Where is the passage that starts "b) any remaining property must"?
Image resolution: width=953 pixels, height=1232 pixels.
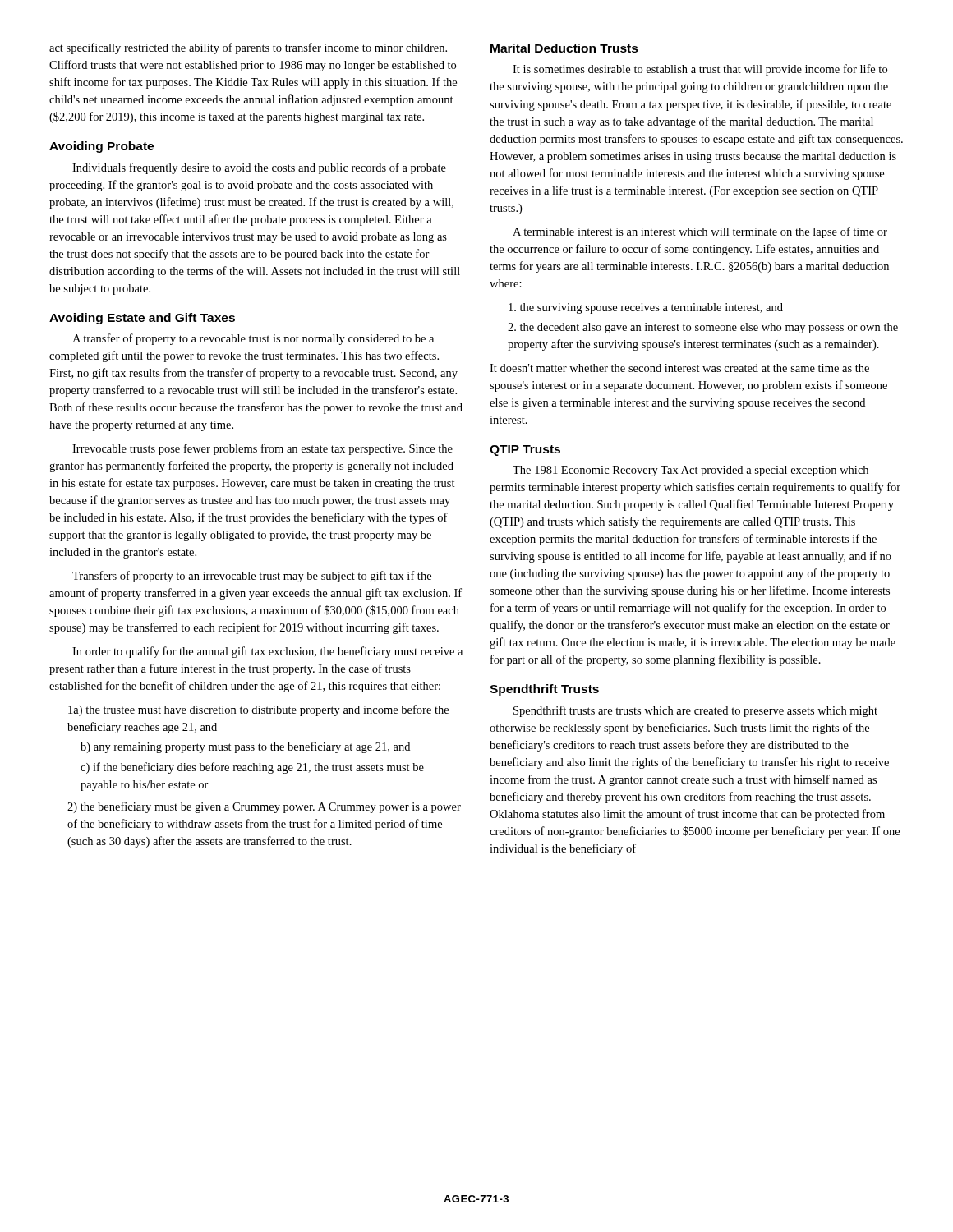tap(245, 747)
